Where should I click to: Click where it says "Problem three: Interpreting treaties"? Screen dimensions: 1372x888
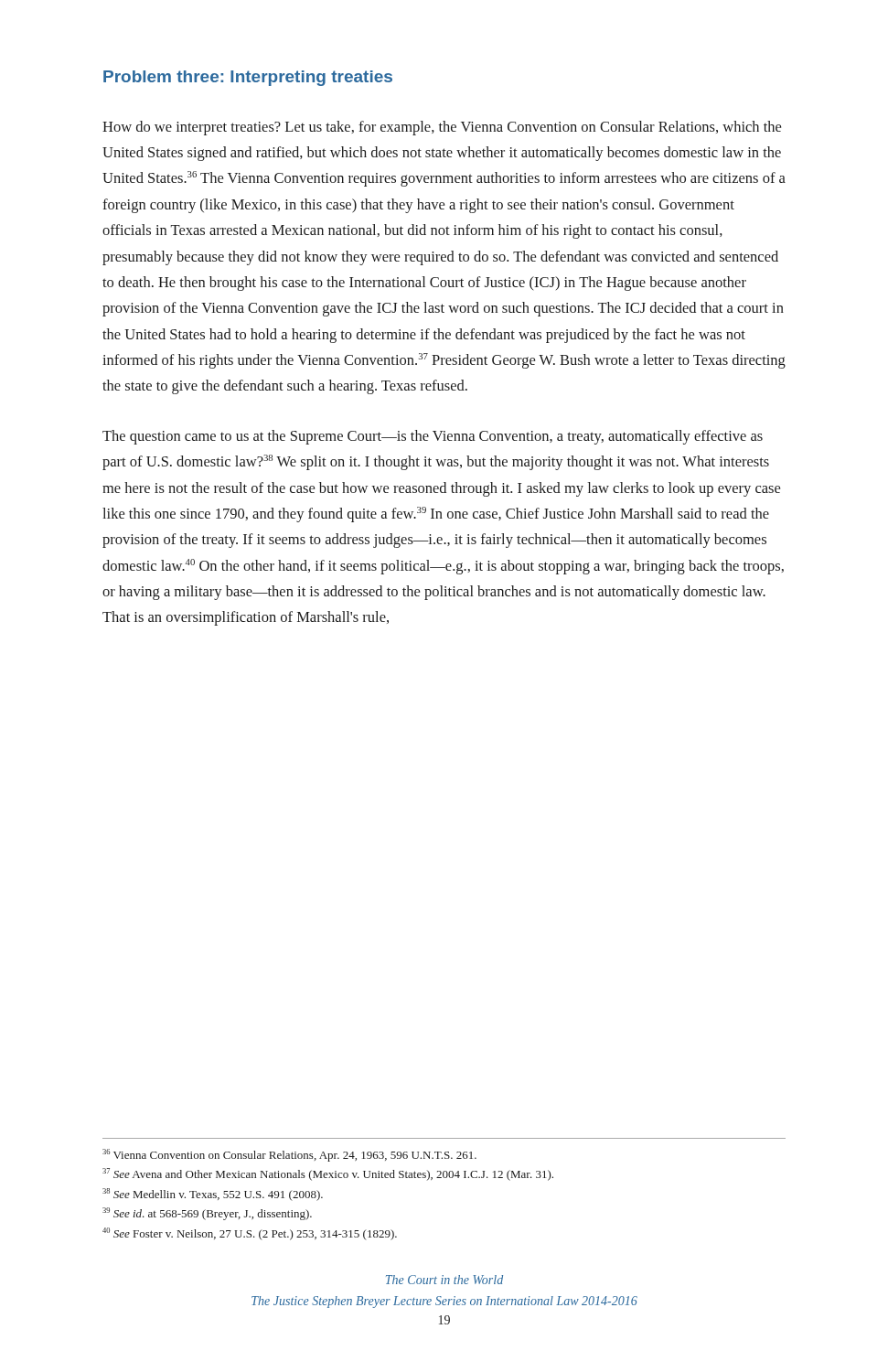click(248, 76)
